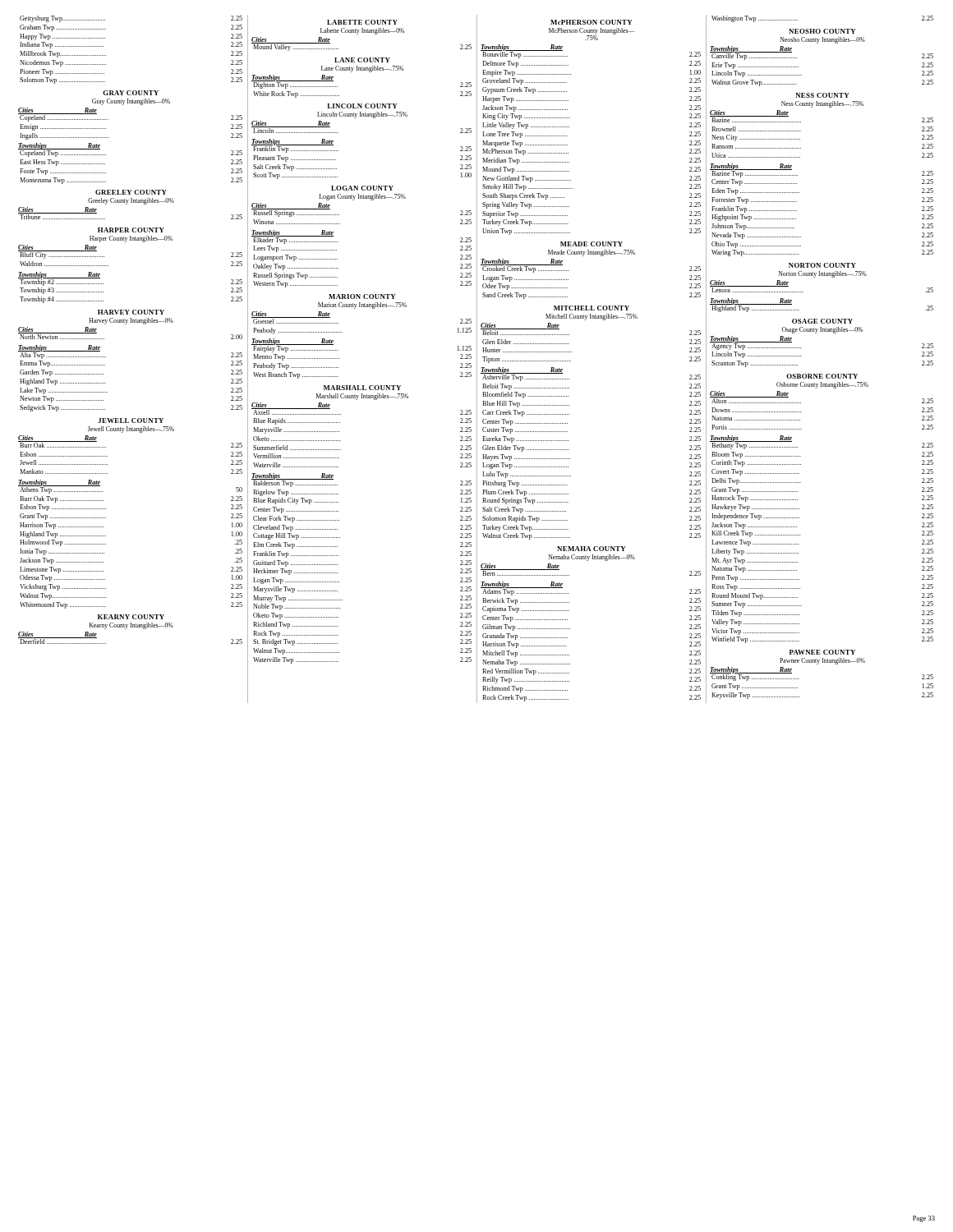
Task: Click on the region starting "Forrester Twp ............................2.25"
Action: click(x=727, y=200)
